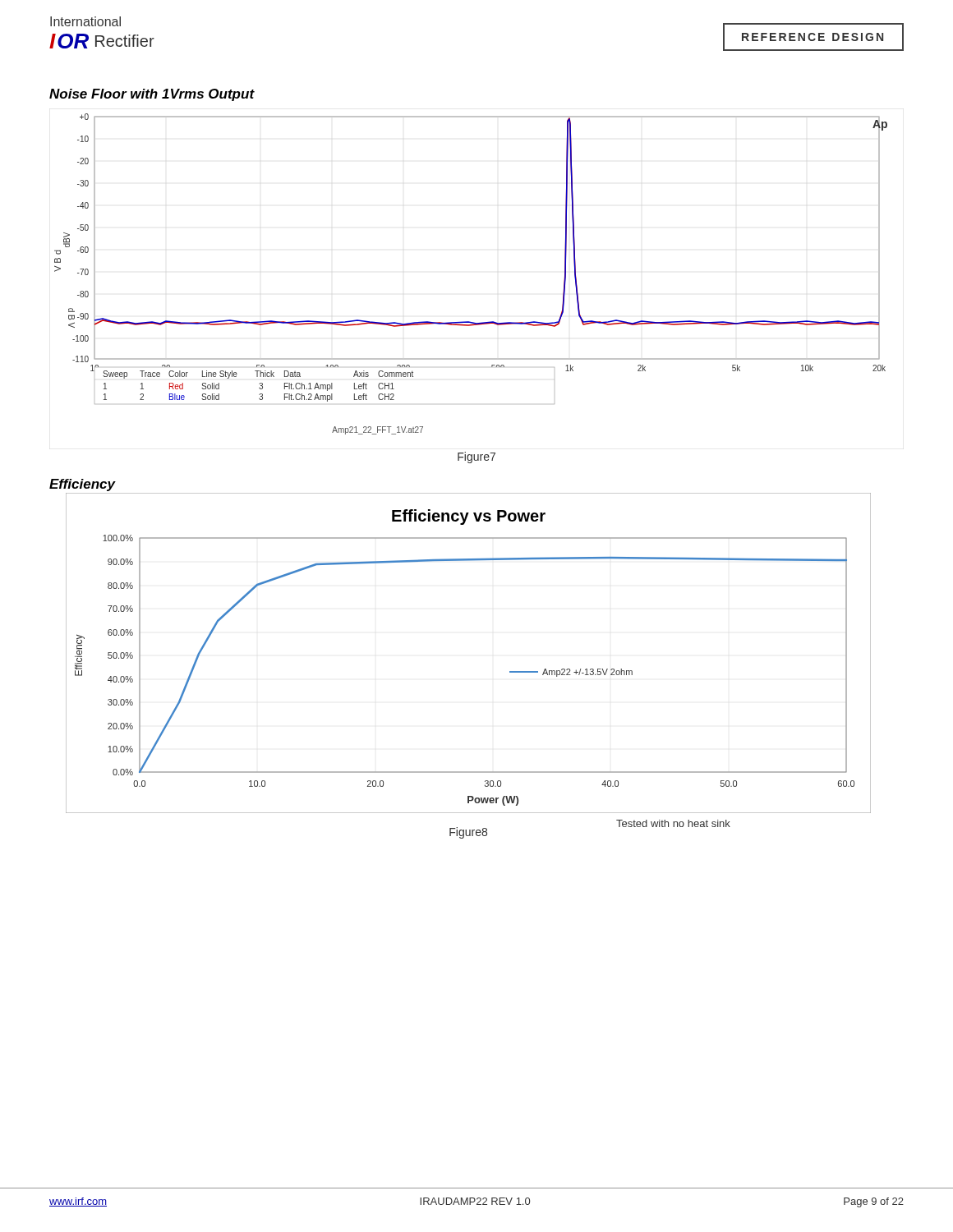Find the text starting "Test Conditions: VBus = ± 13.5V"
The height and width of the screenshot is (1232, 953).
(x=116, y=153)
